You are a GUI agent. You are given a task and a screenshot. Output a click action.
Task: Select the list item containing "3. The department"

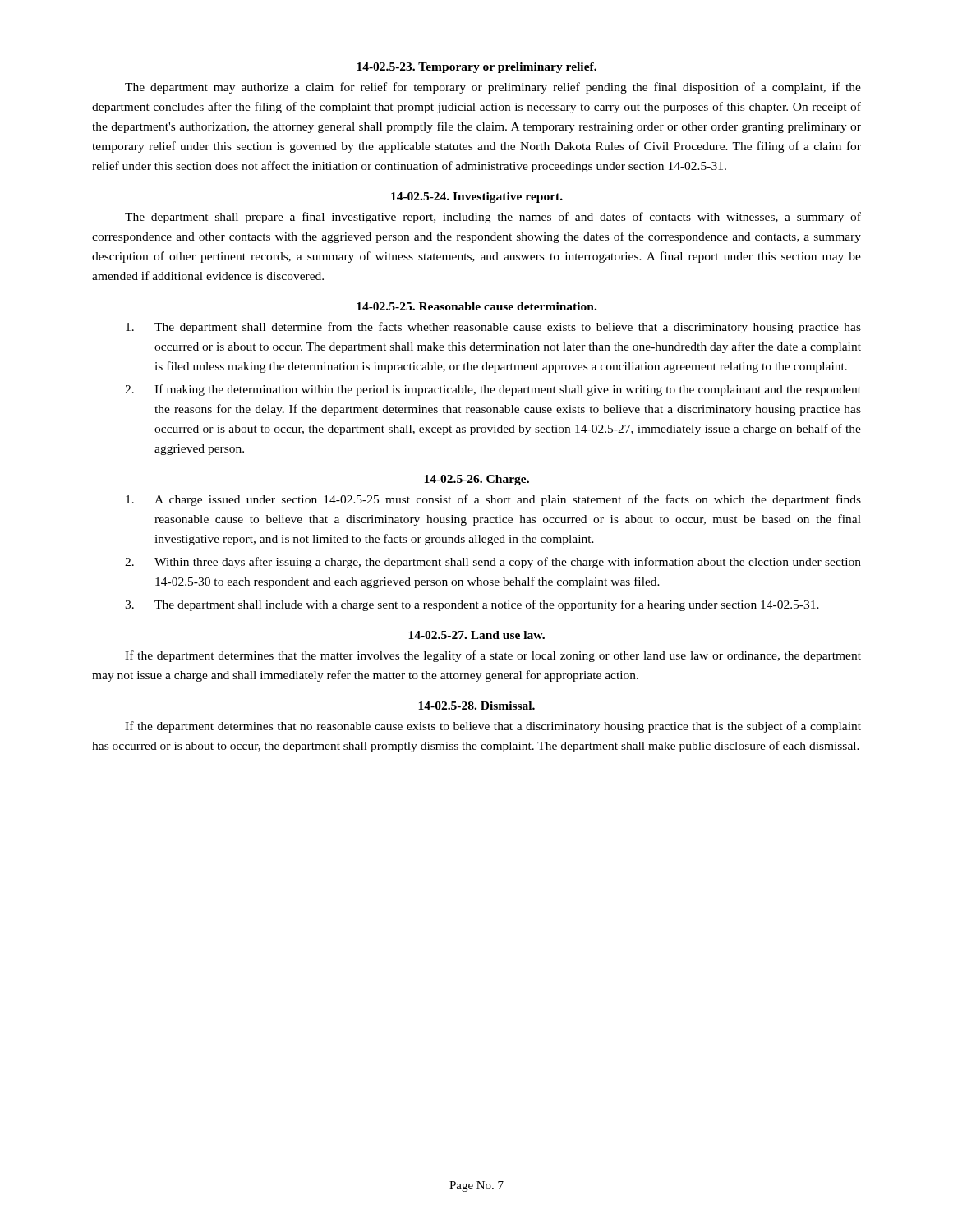coord(491,605)
